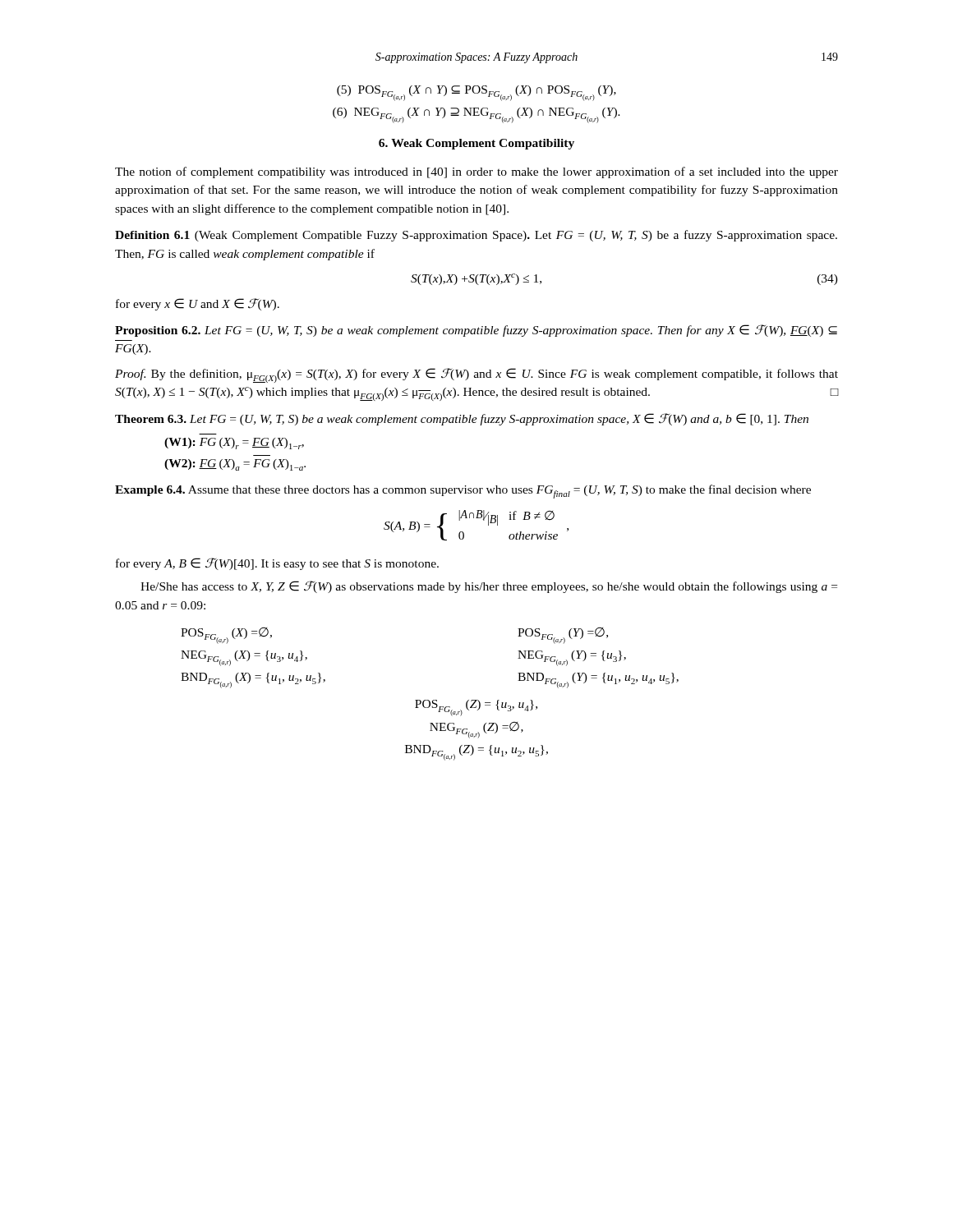Image resolution: width=953 pixels, height=1232 pixels.
Task: Point to the formula beginning "S(T(x), X) + S(T(x), Xc) ≤ 1,"
Action: 474,279
